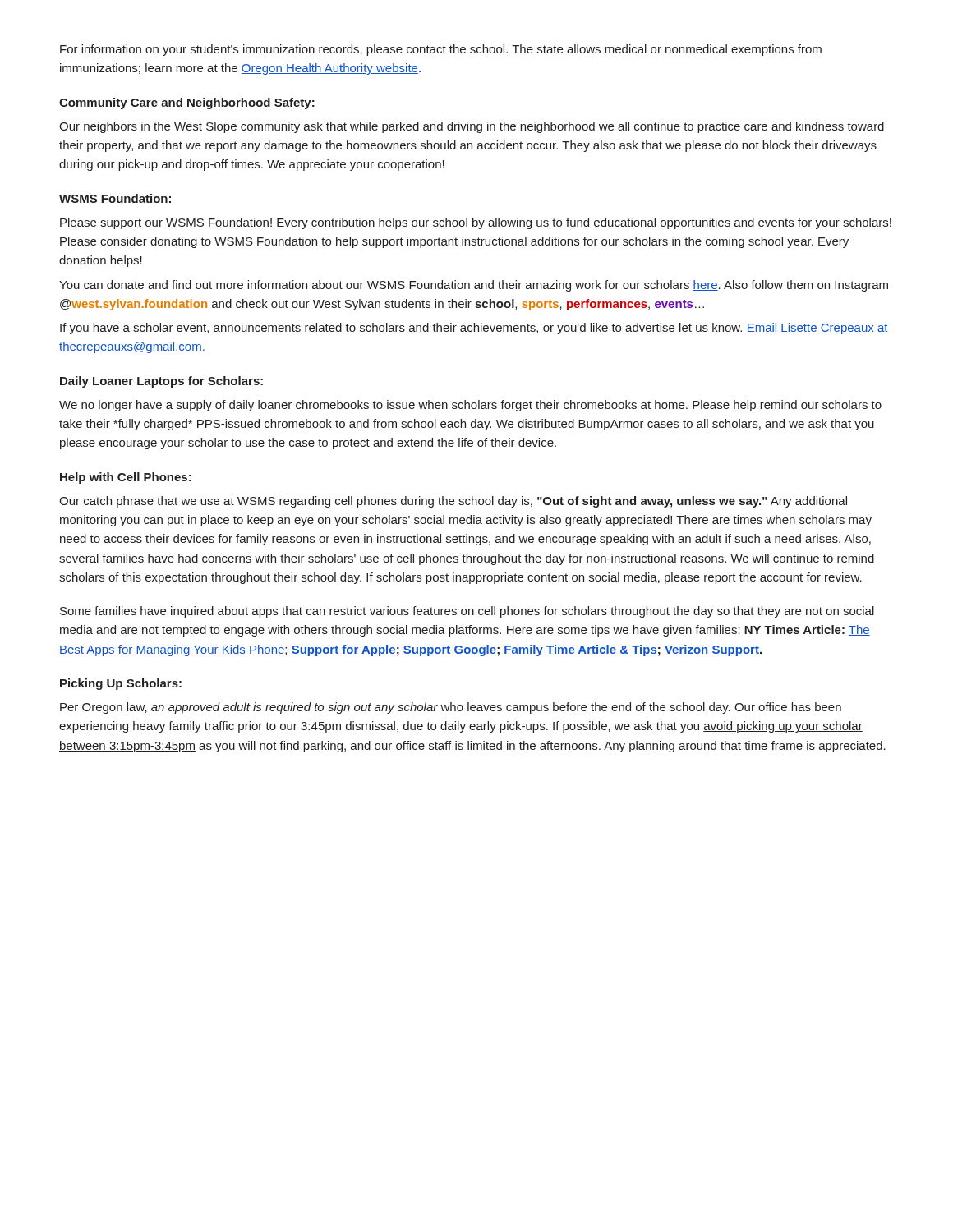953x1232 pixels.
Task: Select the text block starting "Our catch phrase that we"
Action: 476,539
